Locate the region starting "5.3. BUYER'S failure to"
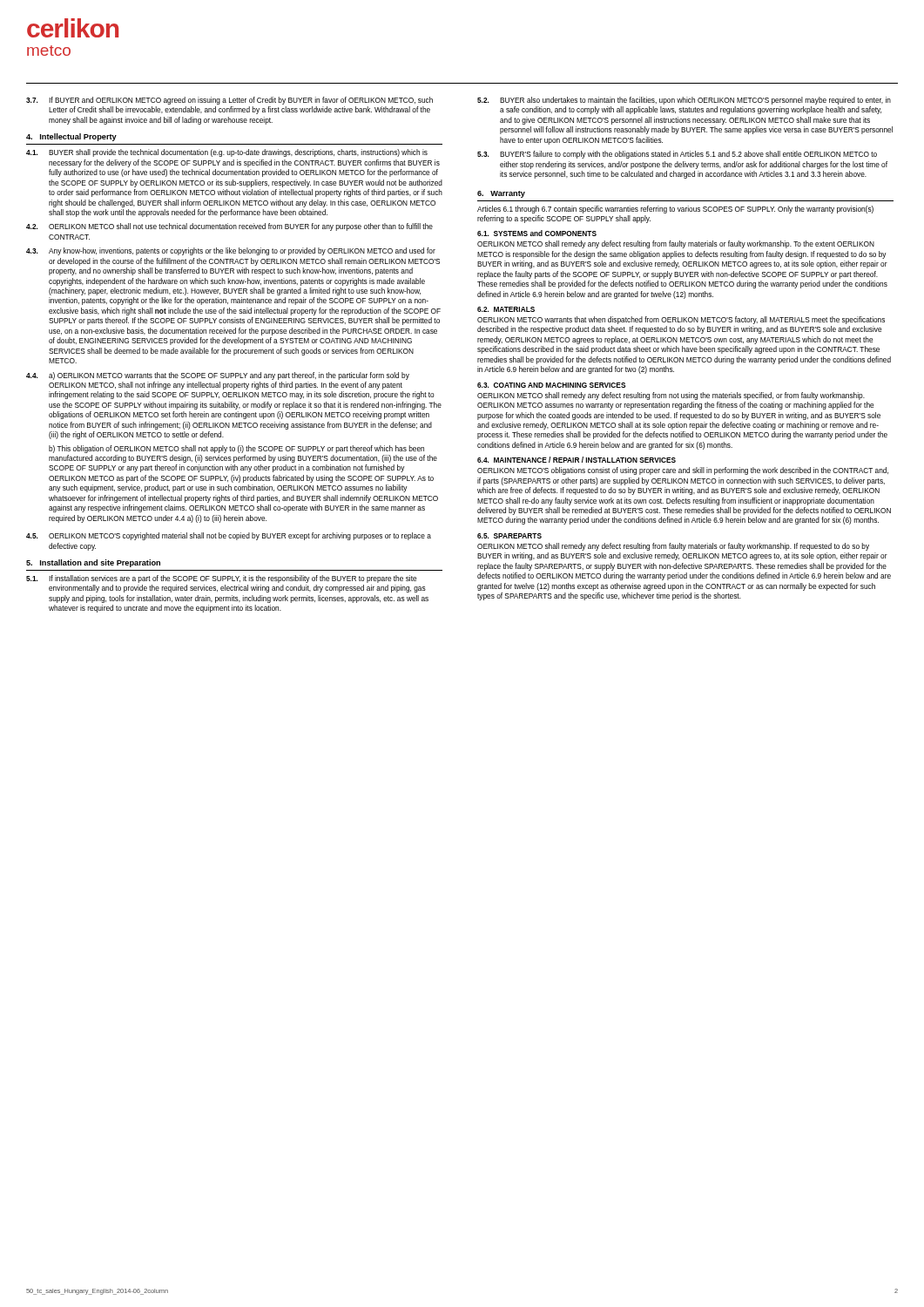 click(x=685, y=165)
